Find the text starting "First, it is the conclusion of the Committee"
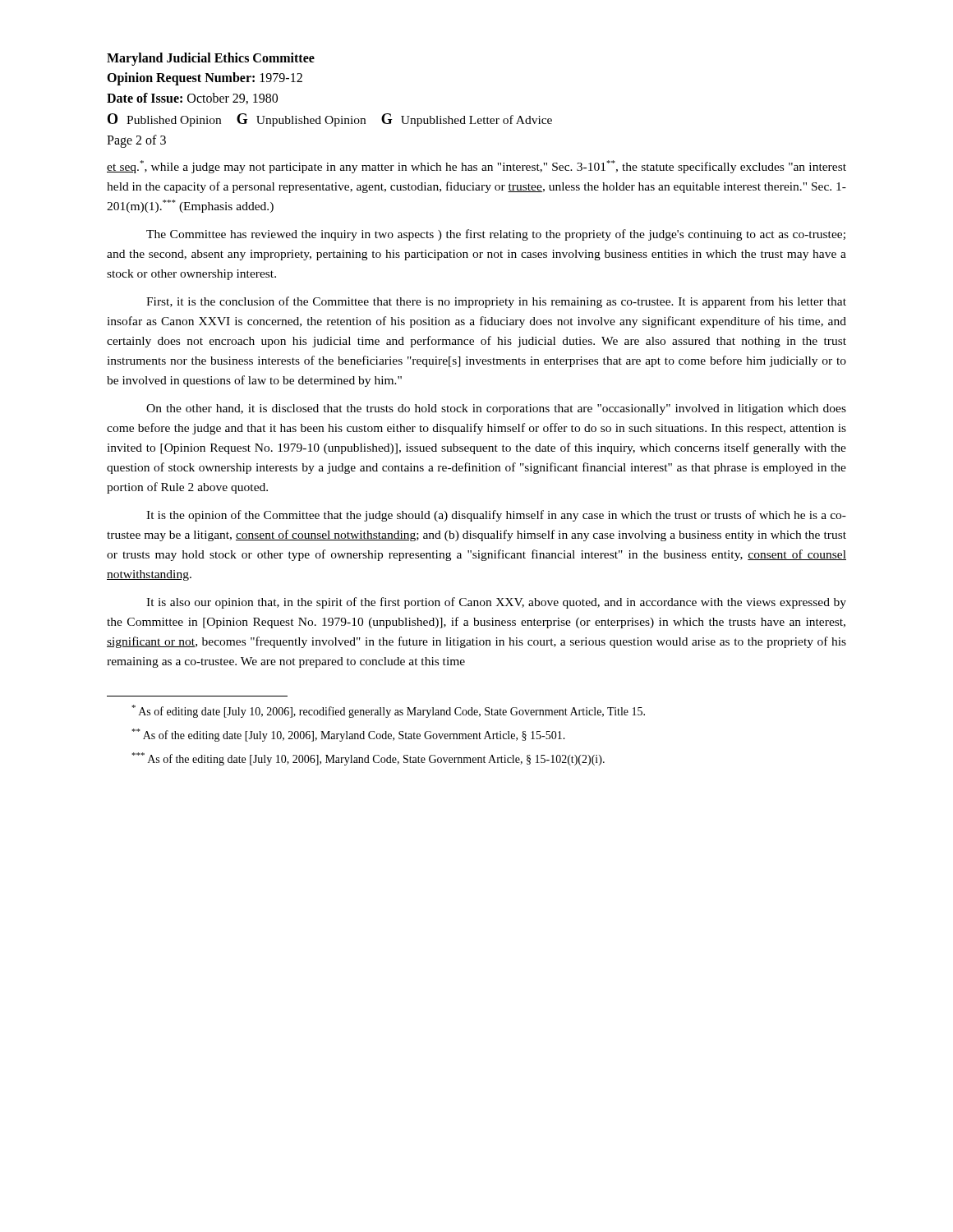This screenshot has width=953, height=1232. (x=476, y=341)
